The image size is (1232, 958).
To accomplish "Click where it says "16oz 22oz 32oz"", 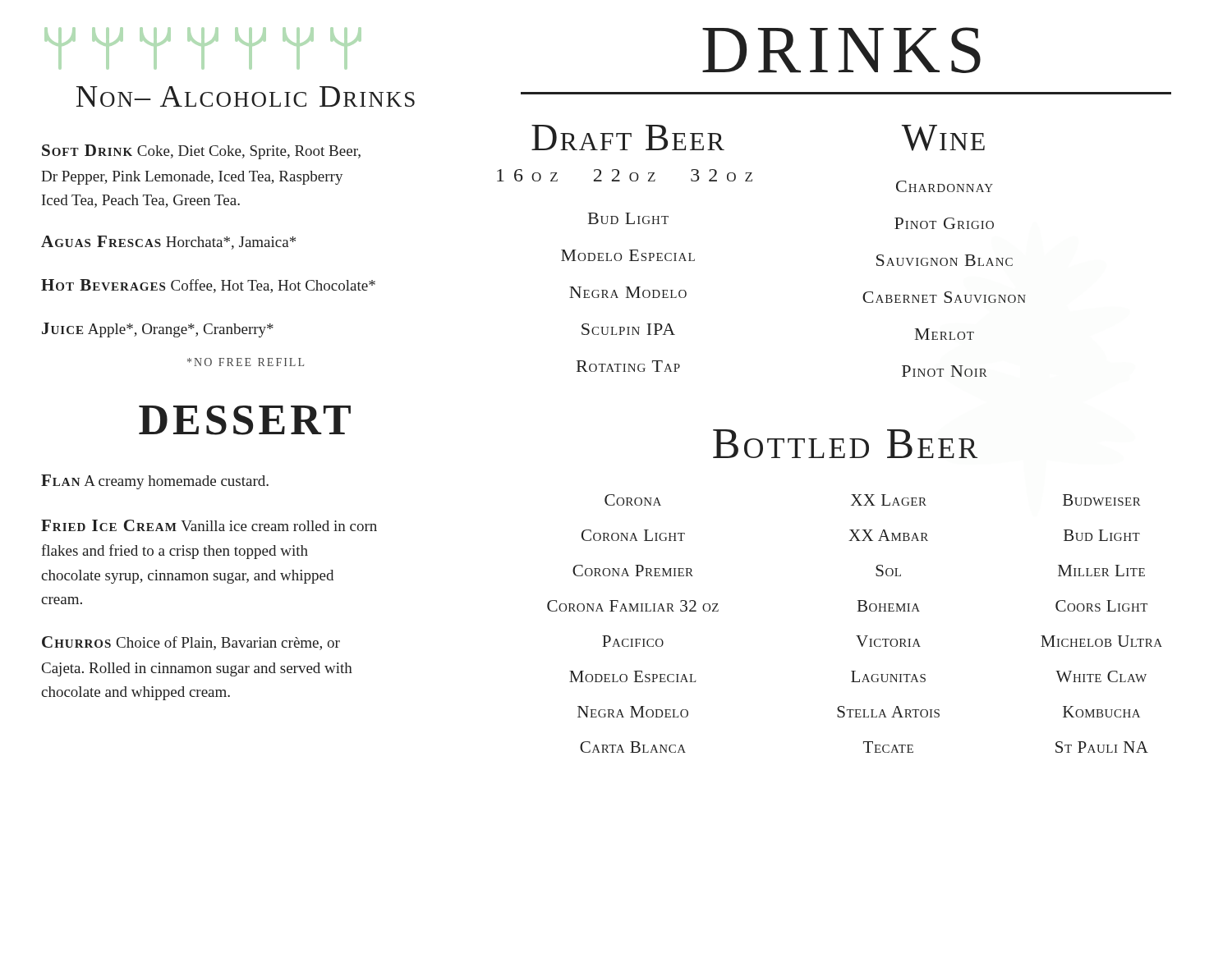I will [x=628, y=175].
